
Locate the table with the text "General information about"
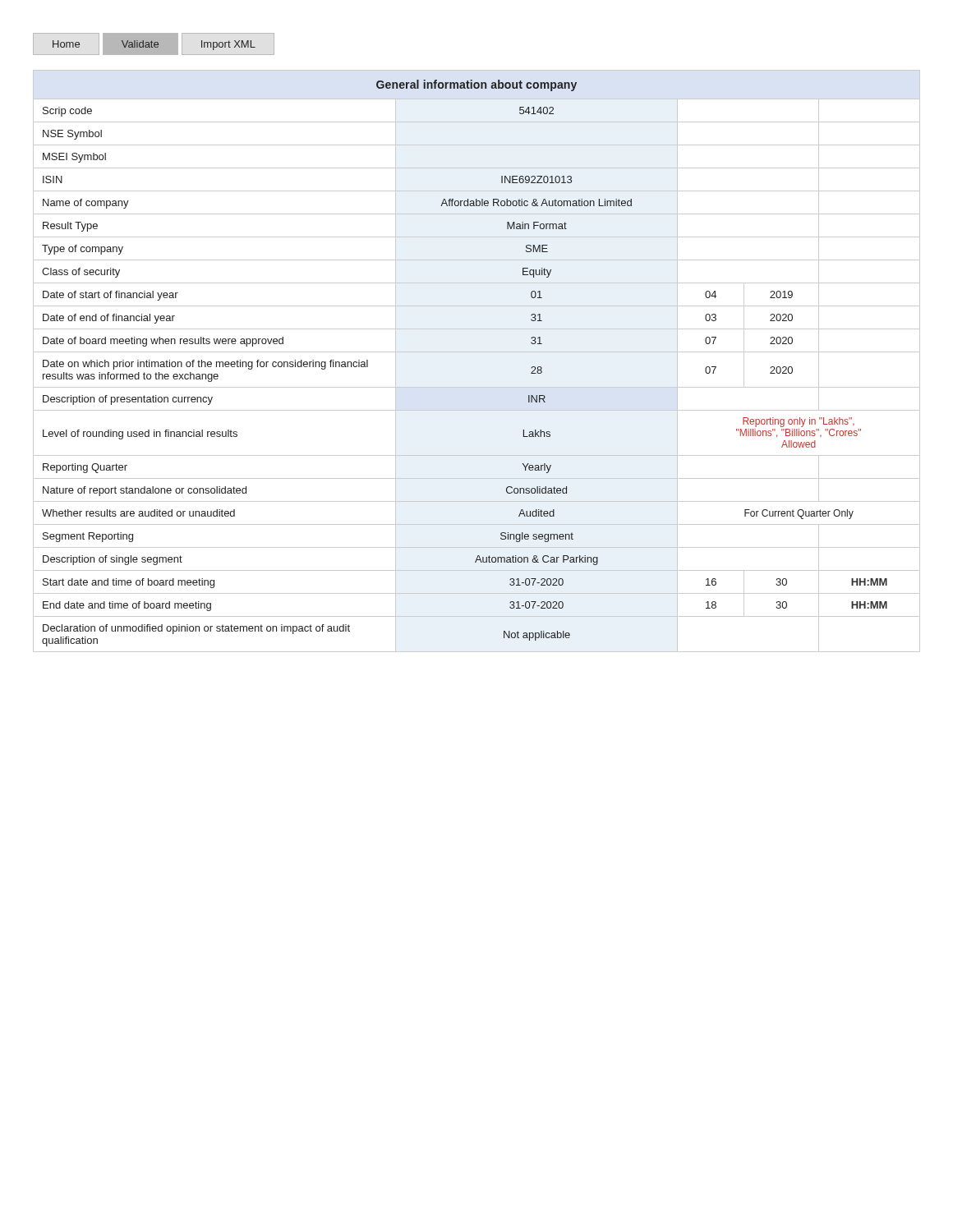coord(476,361)
